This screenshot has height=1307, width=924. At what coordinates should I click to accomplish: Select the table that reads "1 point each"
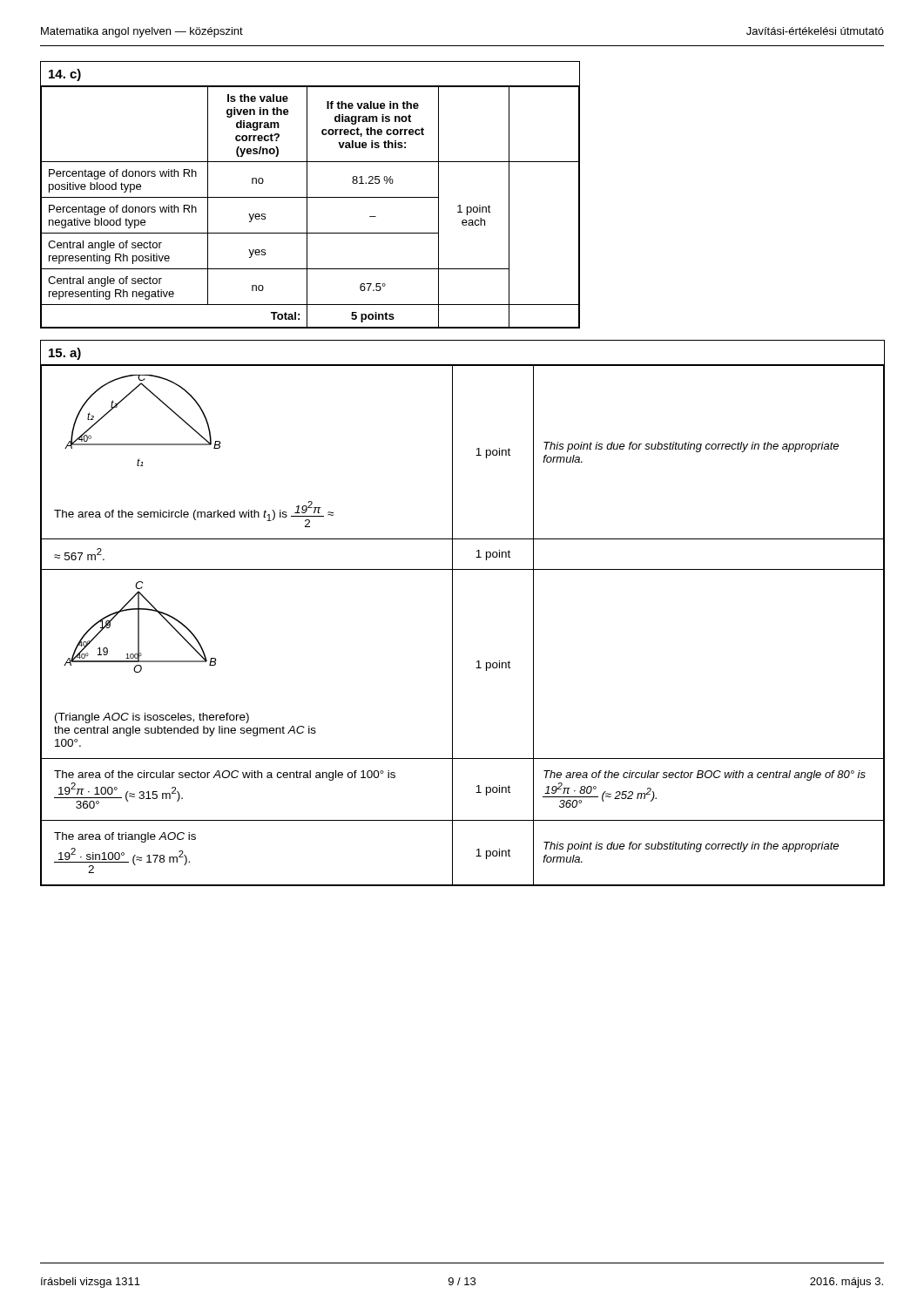click(x=310, y=195)
